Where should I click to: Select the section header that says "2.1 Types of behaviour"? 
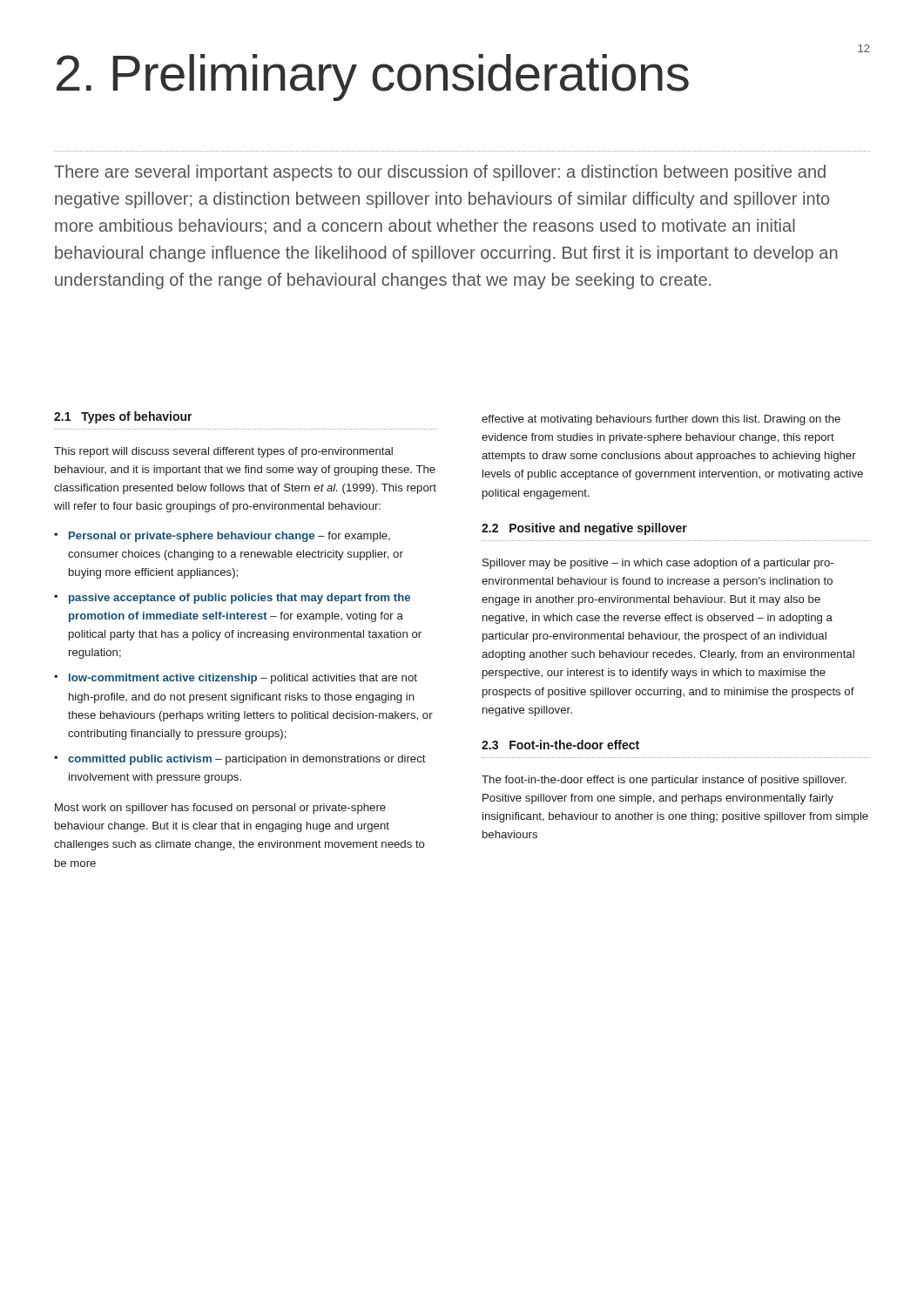click(123, 417)
